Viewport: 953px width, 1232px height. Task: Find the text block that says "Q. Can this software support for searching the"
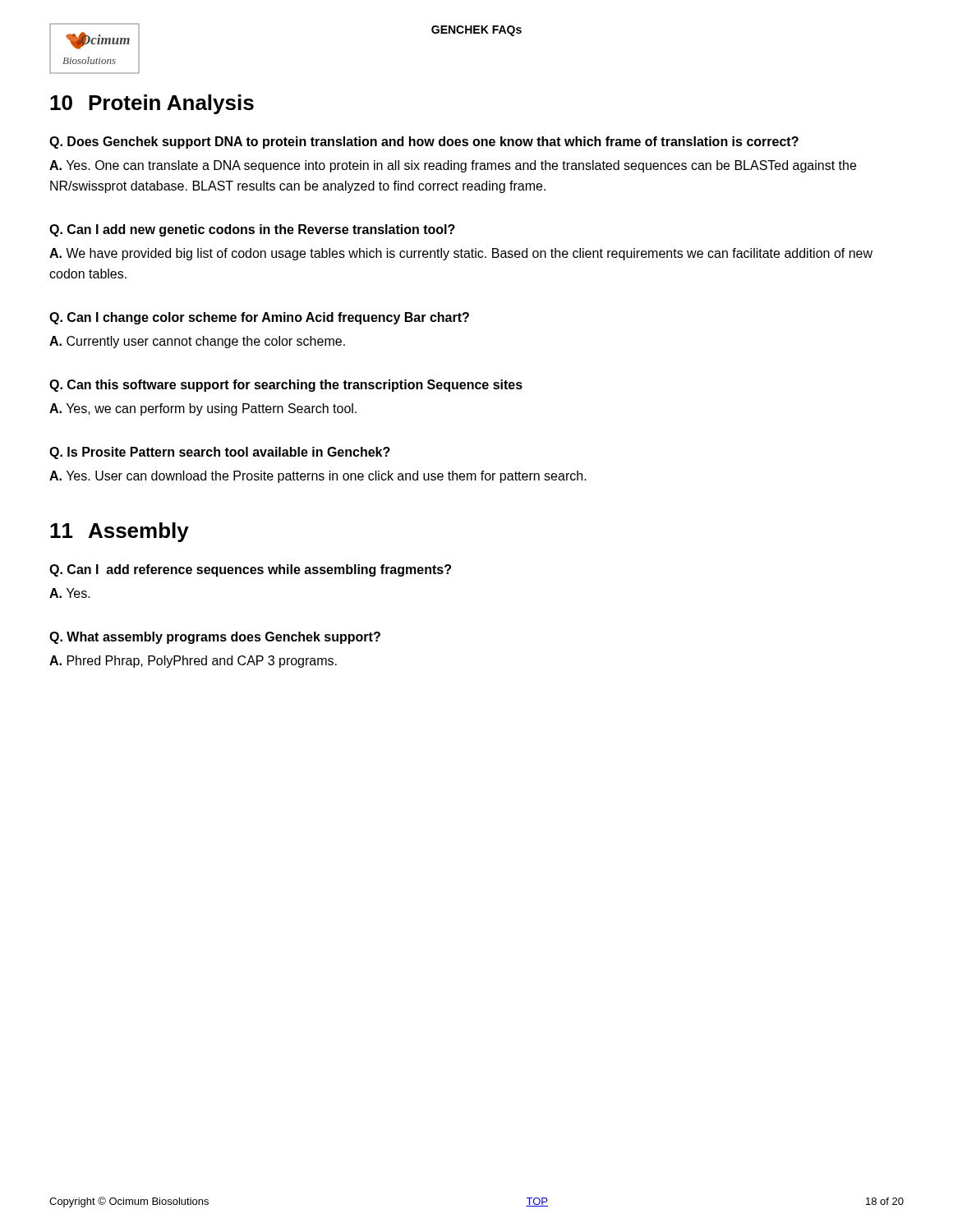476,397
